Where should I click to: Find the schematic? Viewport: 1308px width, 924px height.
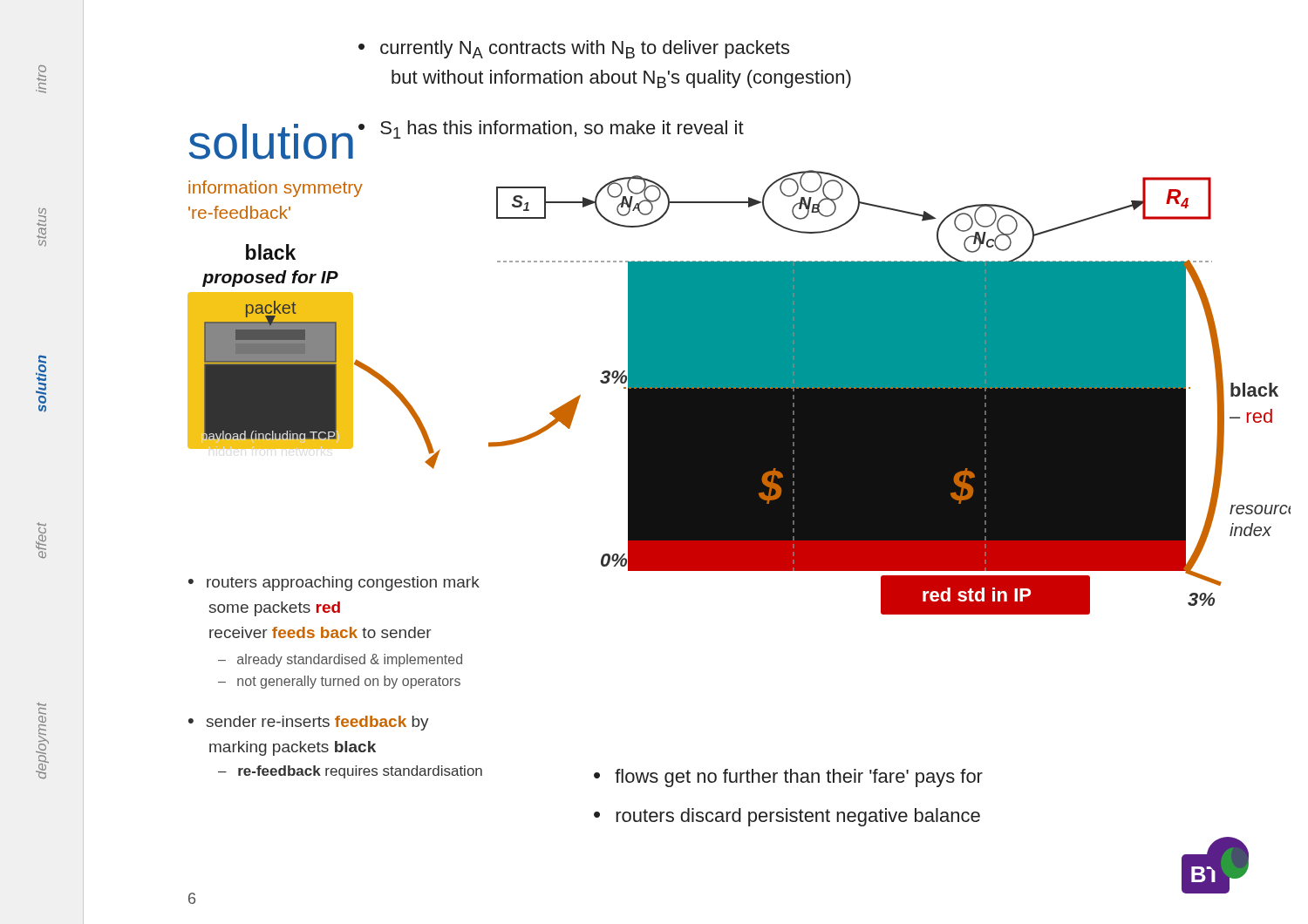tap(323, 401)
